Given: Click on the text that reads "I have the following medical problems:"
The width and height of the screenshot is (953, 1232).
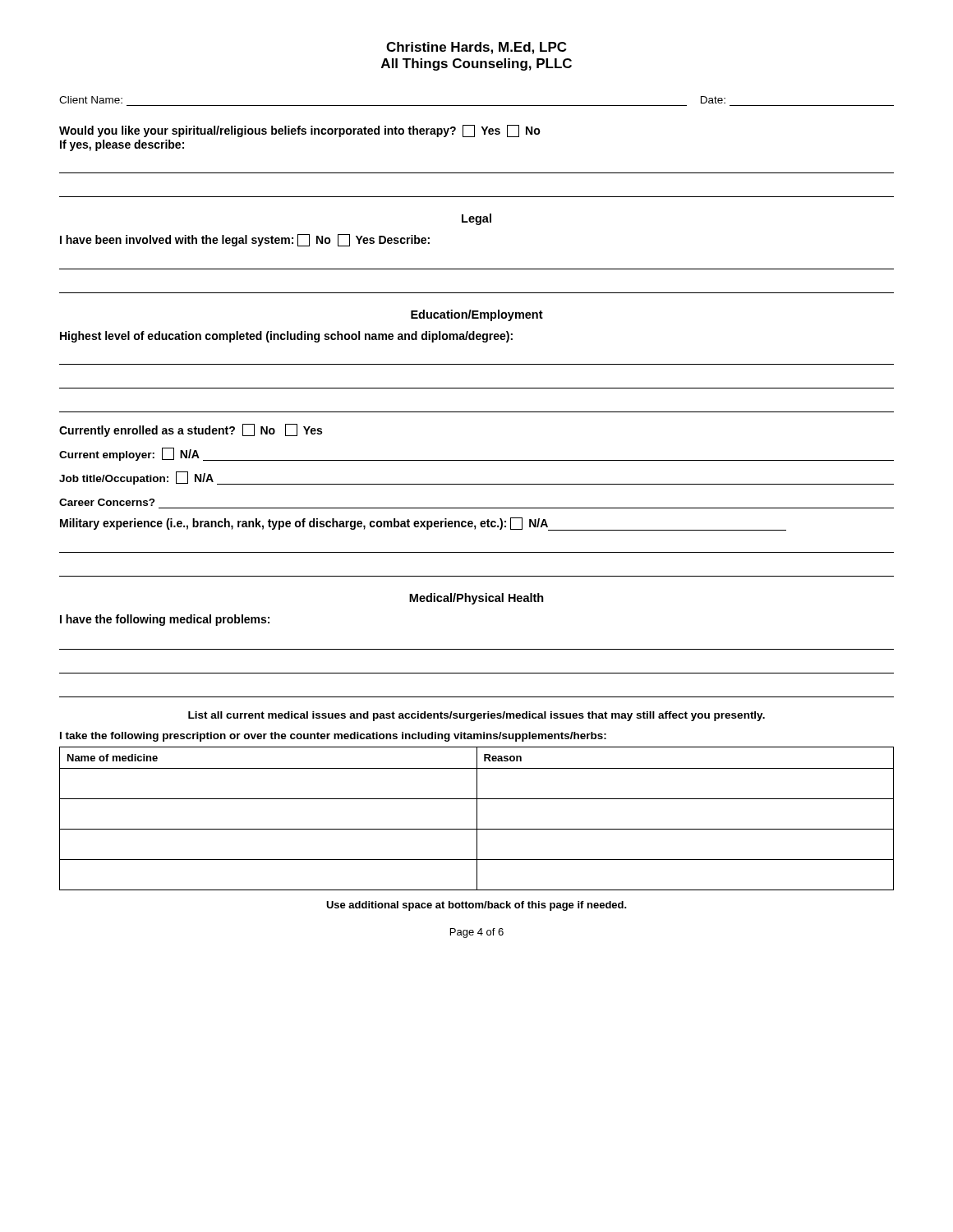Looking at the screenshot, I should [165, 620].
